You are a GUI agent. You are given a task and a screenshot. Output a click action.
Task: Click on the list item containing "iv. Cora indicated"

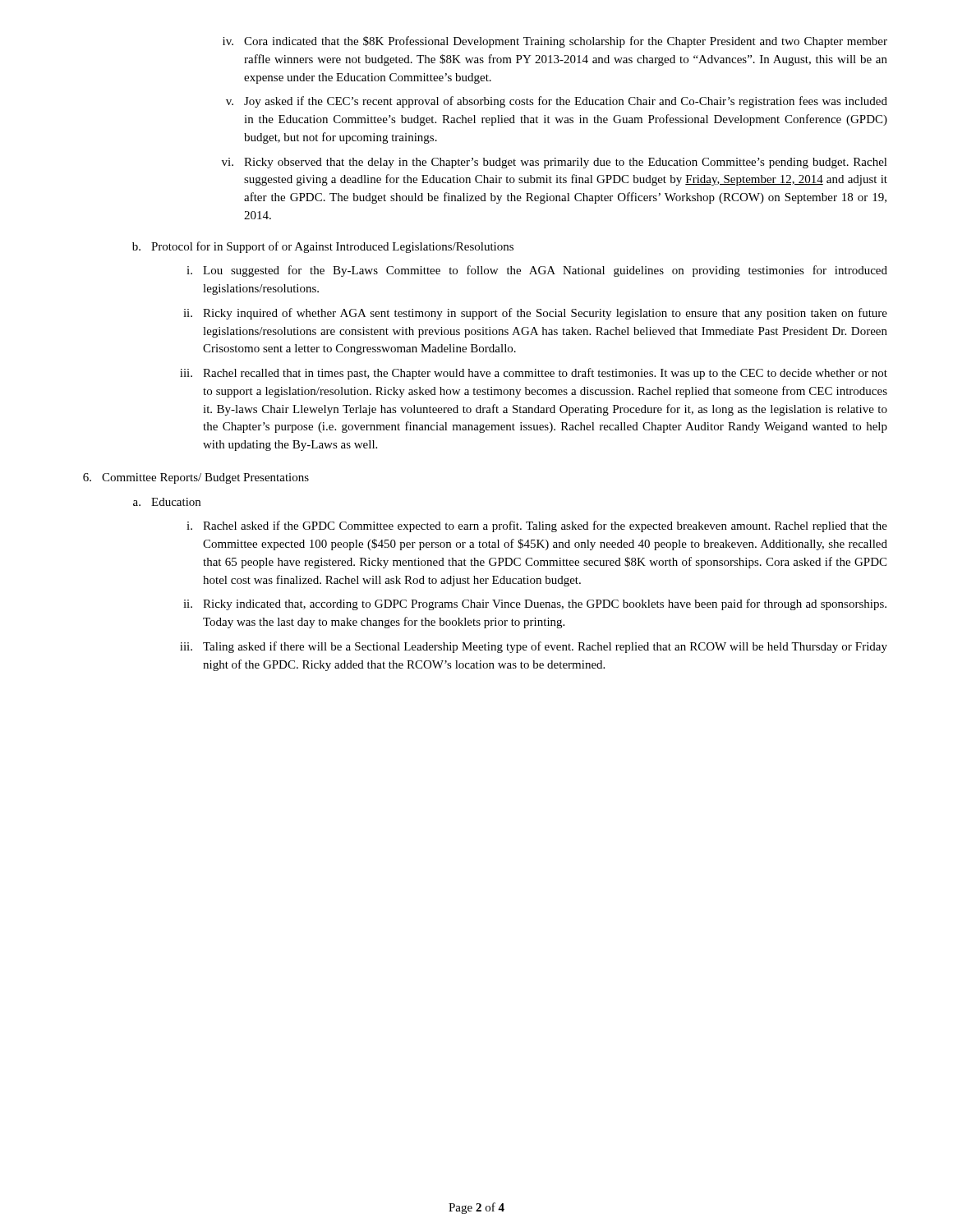[546, 60]
